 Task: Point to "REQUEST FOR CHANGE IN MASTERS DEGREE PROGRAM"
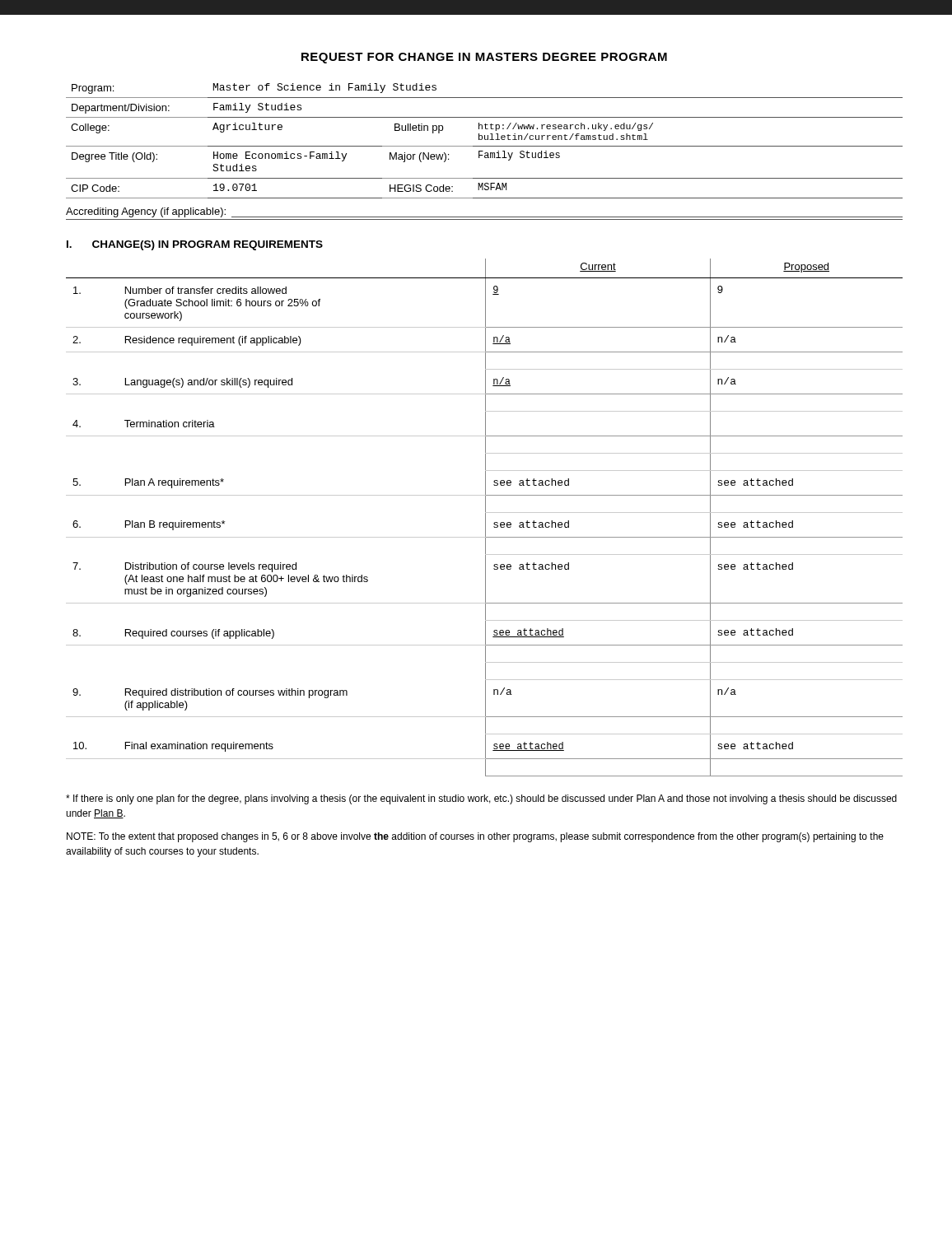(484, 56)
